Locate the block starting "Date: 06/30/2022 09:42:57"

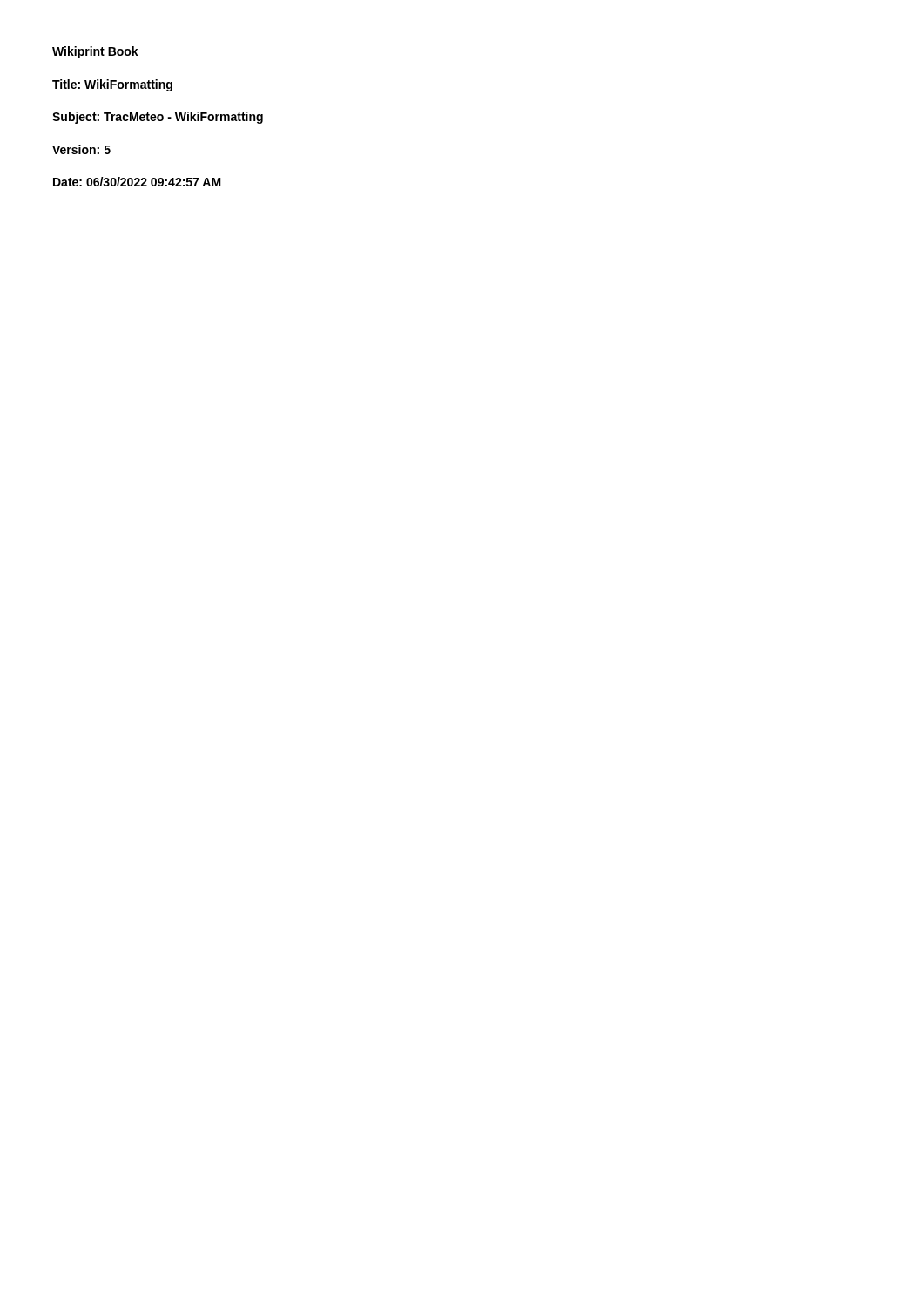coord(137,182)
